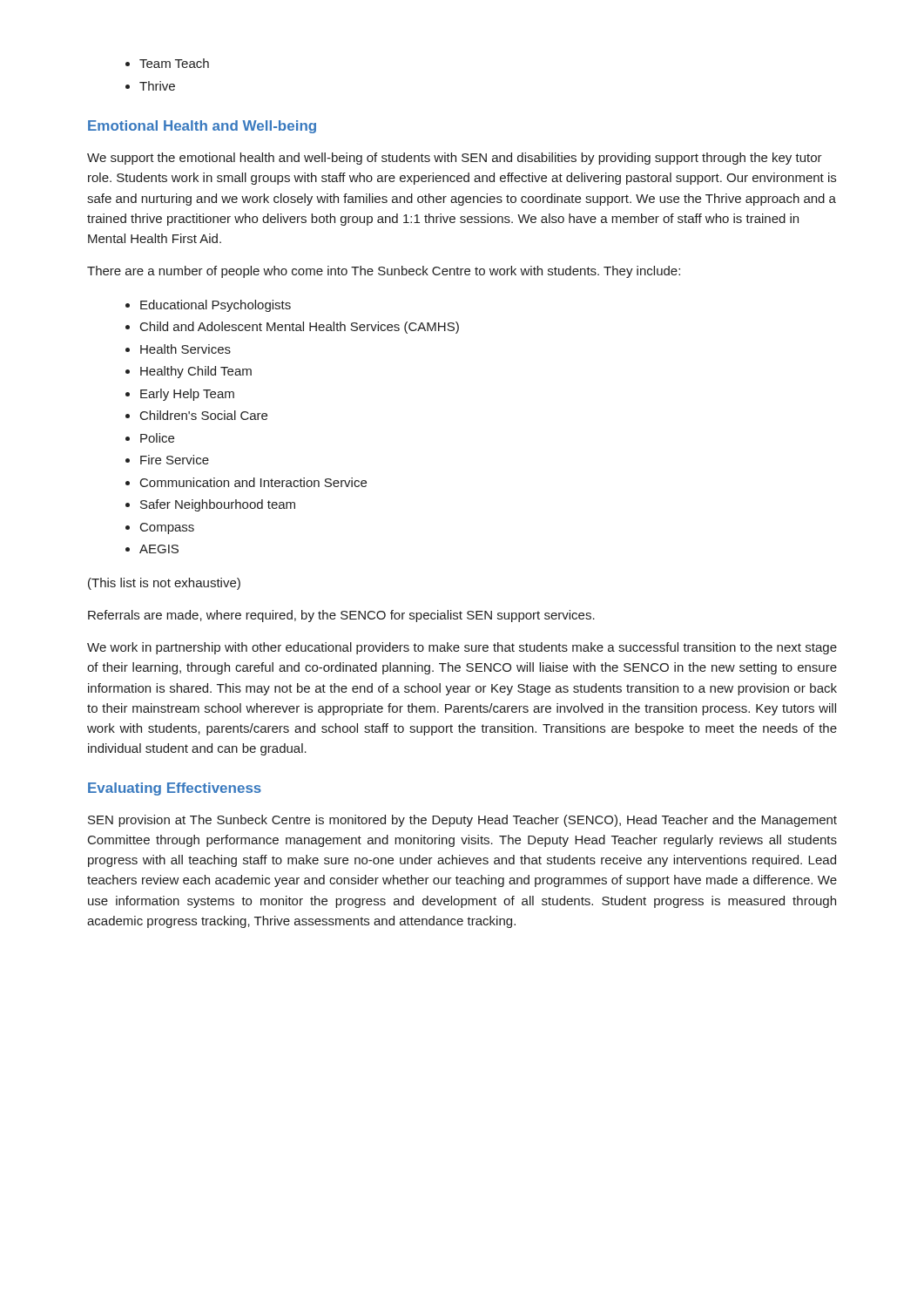Point to the element starting "Early Help Team"
924x1307 pixels.
pyautogui.click(x=187, y=395)
